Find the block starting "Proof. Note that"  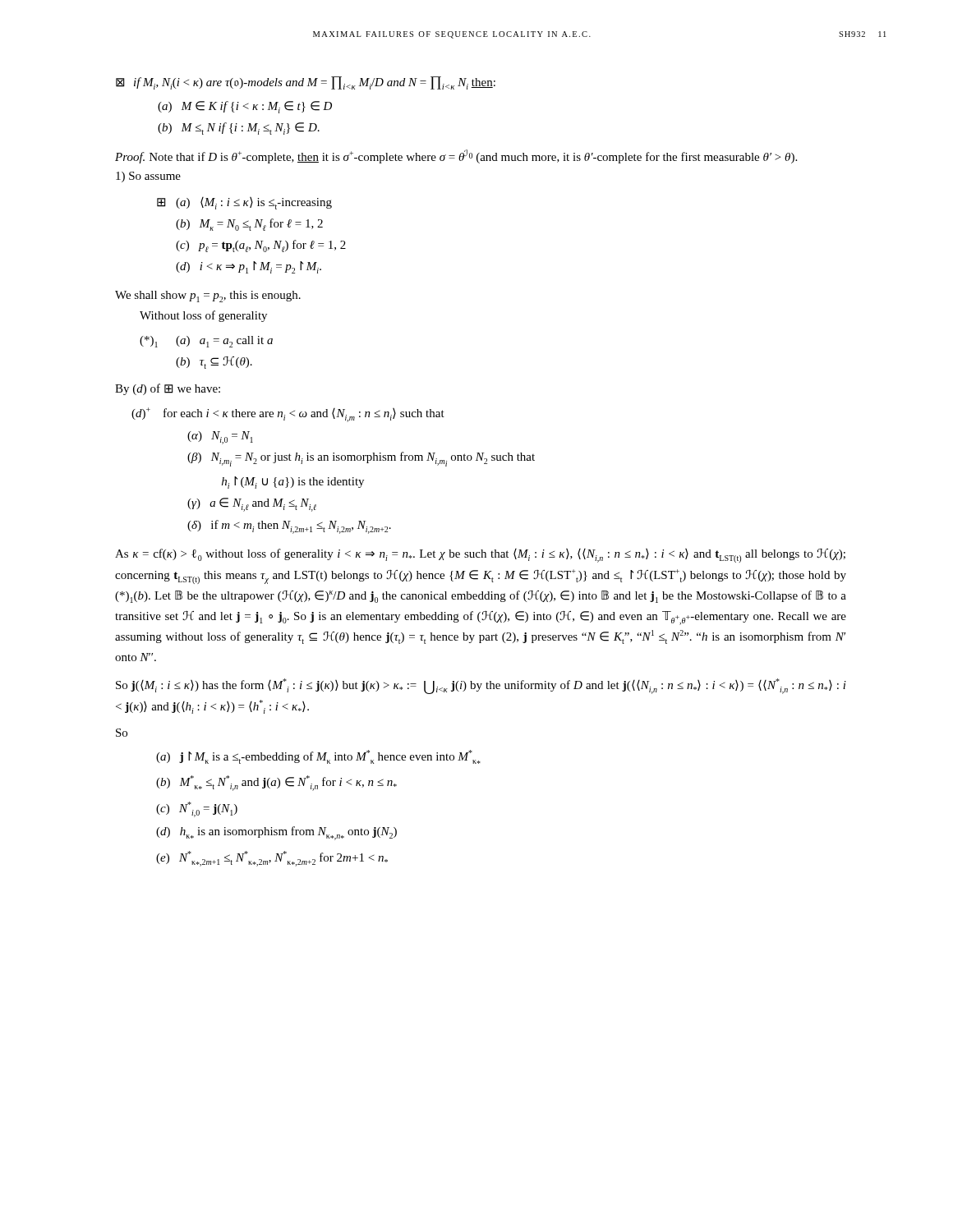[x=481, y=166]
